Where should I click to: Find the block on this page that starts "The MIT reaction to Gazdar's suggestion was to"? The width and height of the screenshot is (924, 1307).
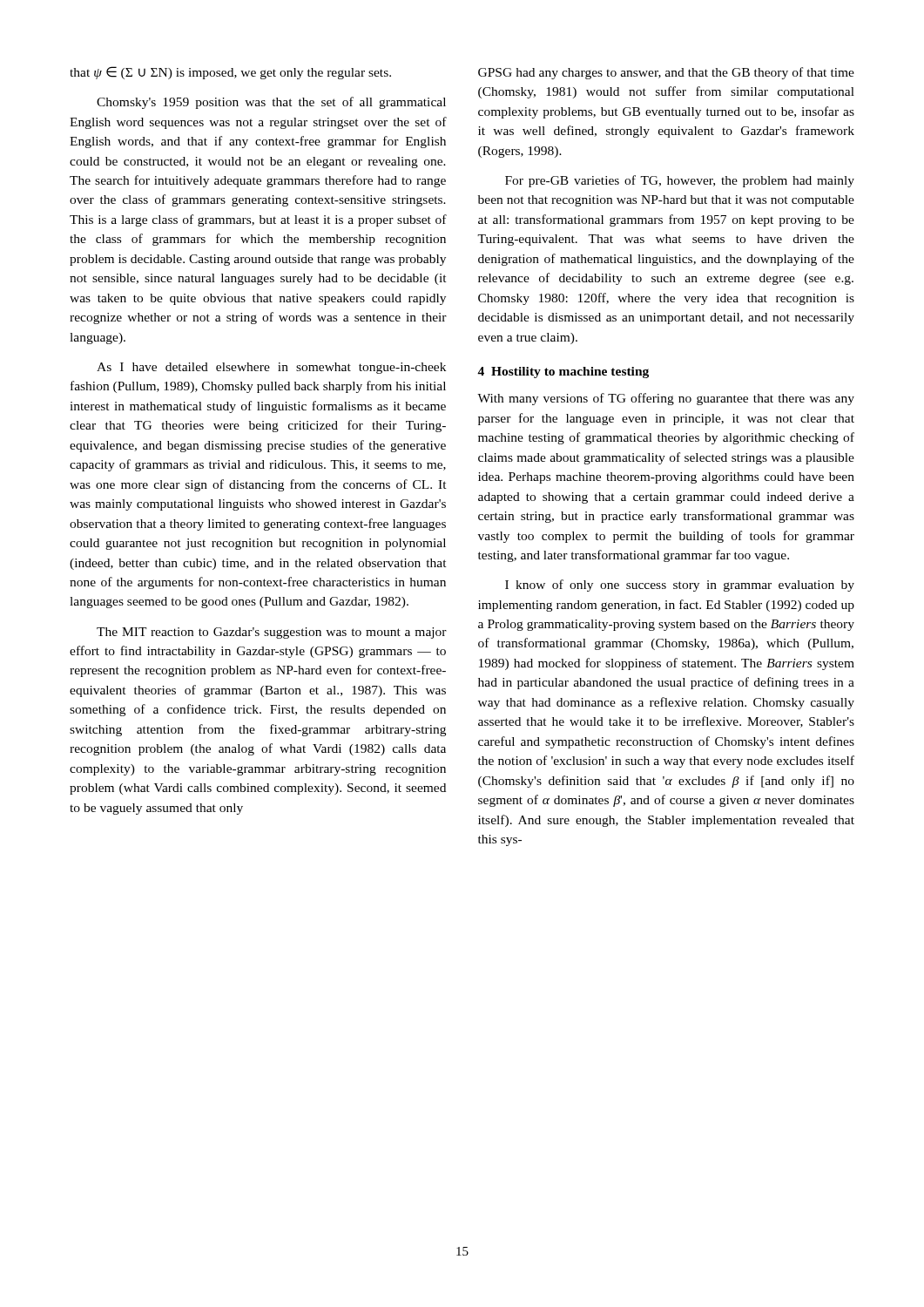258,719
